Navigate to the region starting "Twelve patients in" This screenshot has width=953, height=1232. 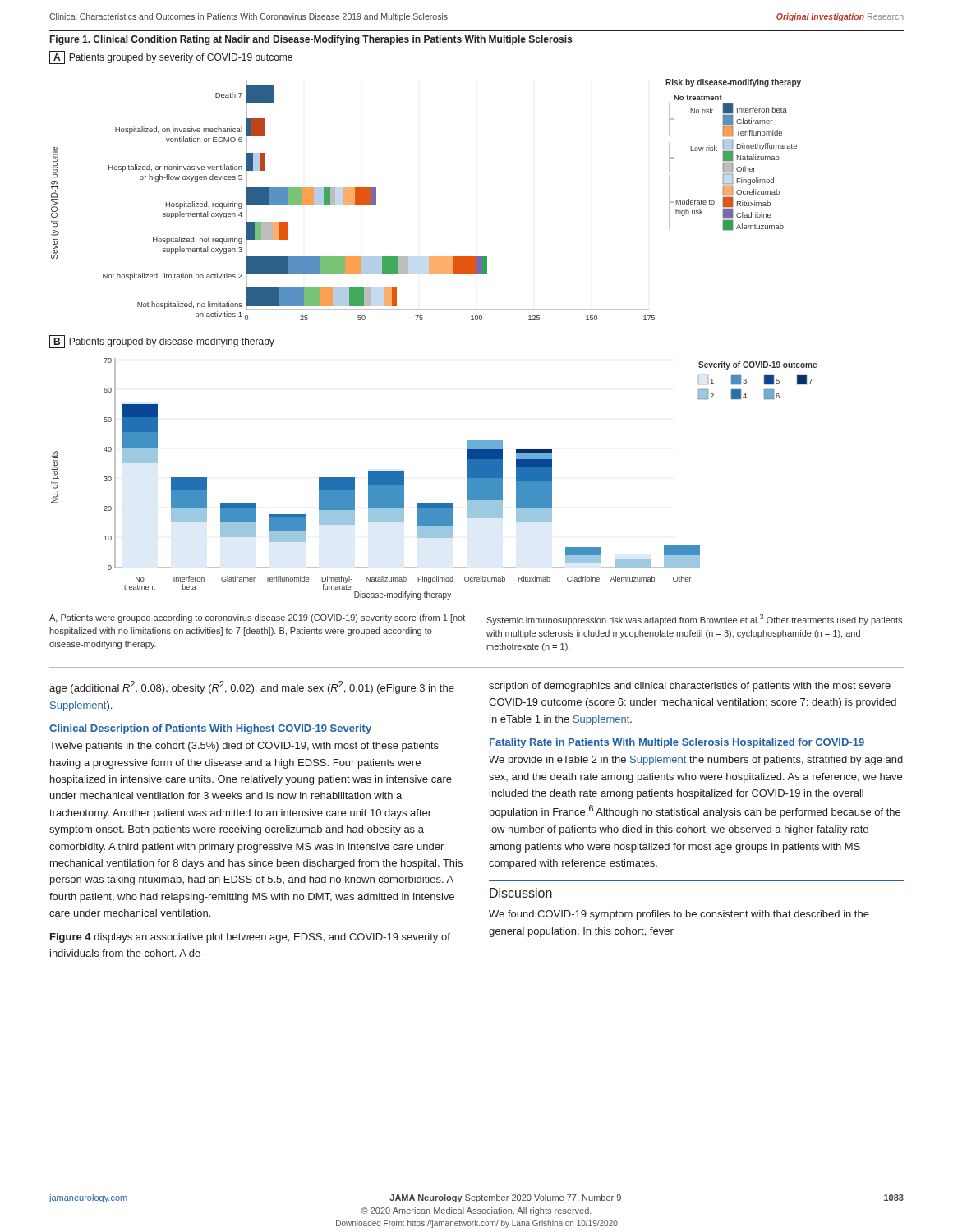(x=256, y=829)
